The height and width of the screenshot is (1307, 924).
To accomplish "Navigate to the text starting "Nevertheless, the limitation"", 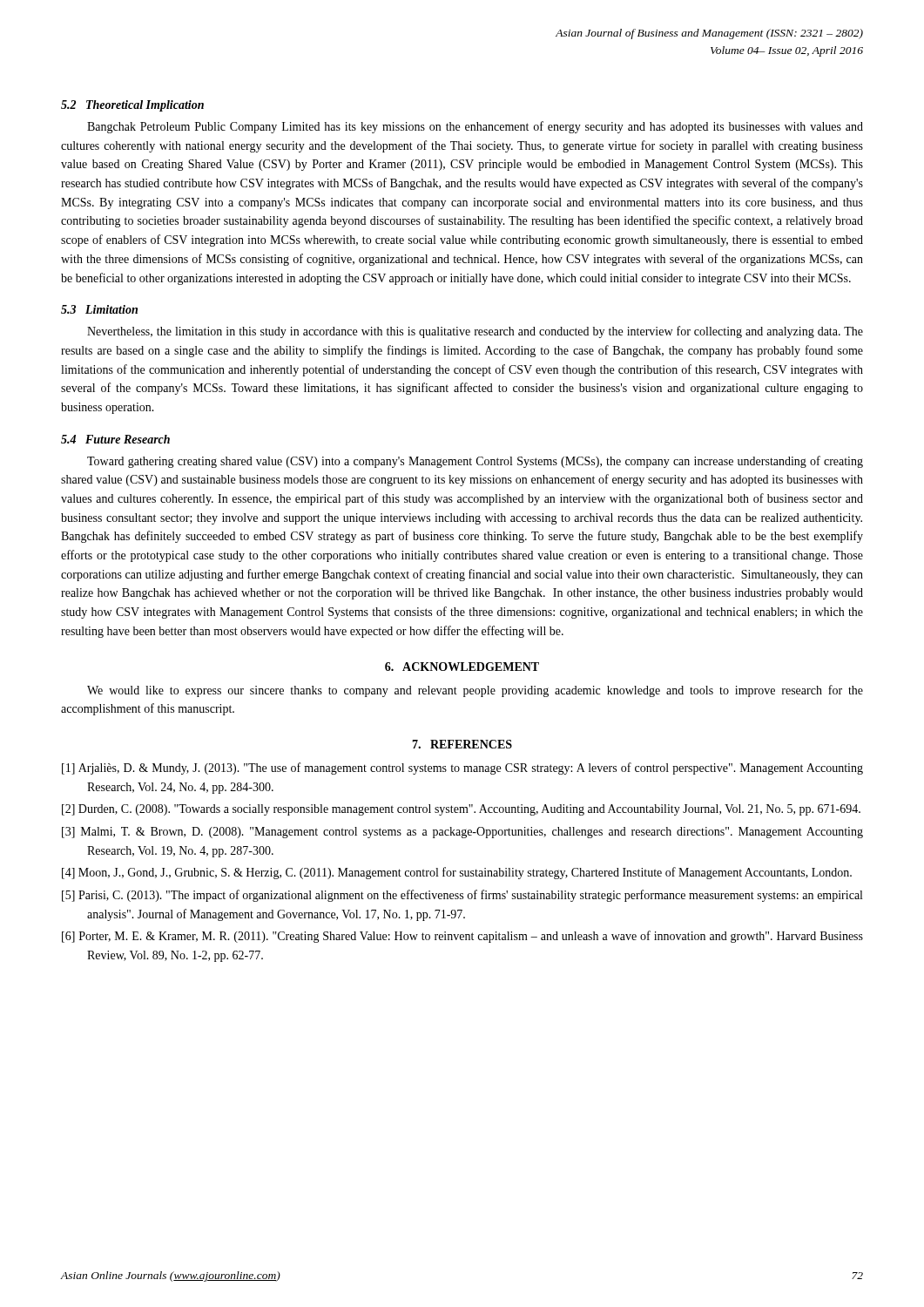I will pos(462,369).
